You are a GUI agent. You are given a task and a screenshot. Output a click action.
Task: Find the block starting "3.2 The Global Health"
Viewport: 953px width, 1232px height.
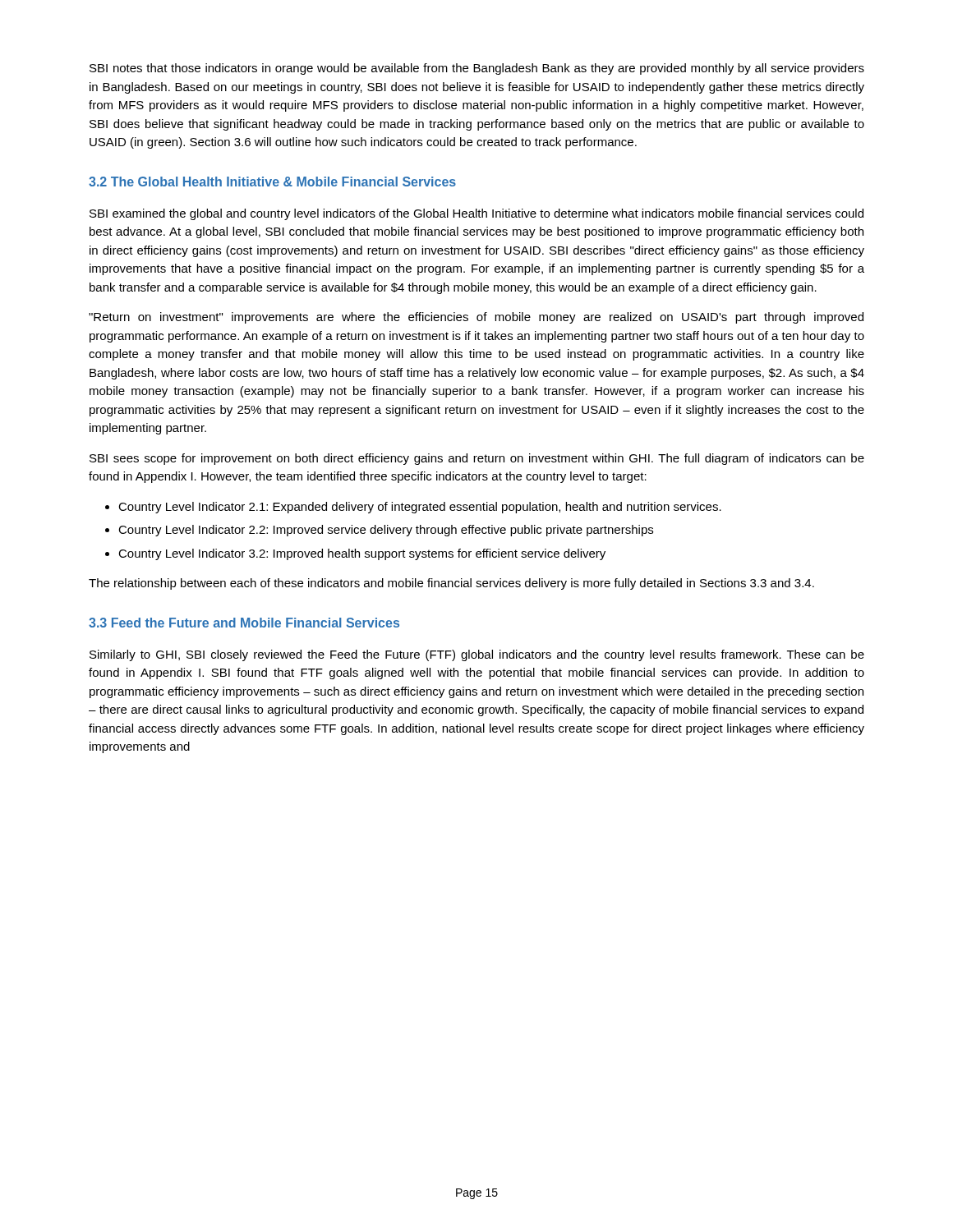tap(272, 182)
